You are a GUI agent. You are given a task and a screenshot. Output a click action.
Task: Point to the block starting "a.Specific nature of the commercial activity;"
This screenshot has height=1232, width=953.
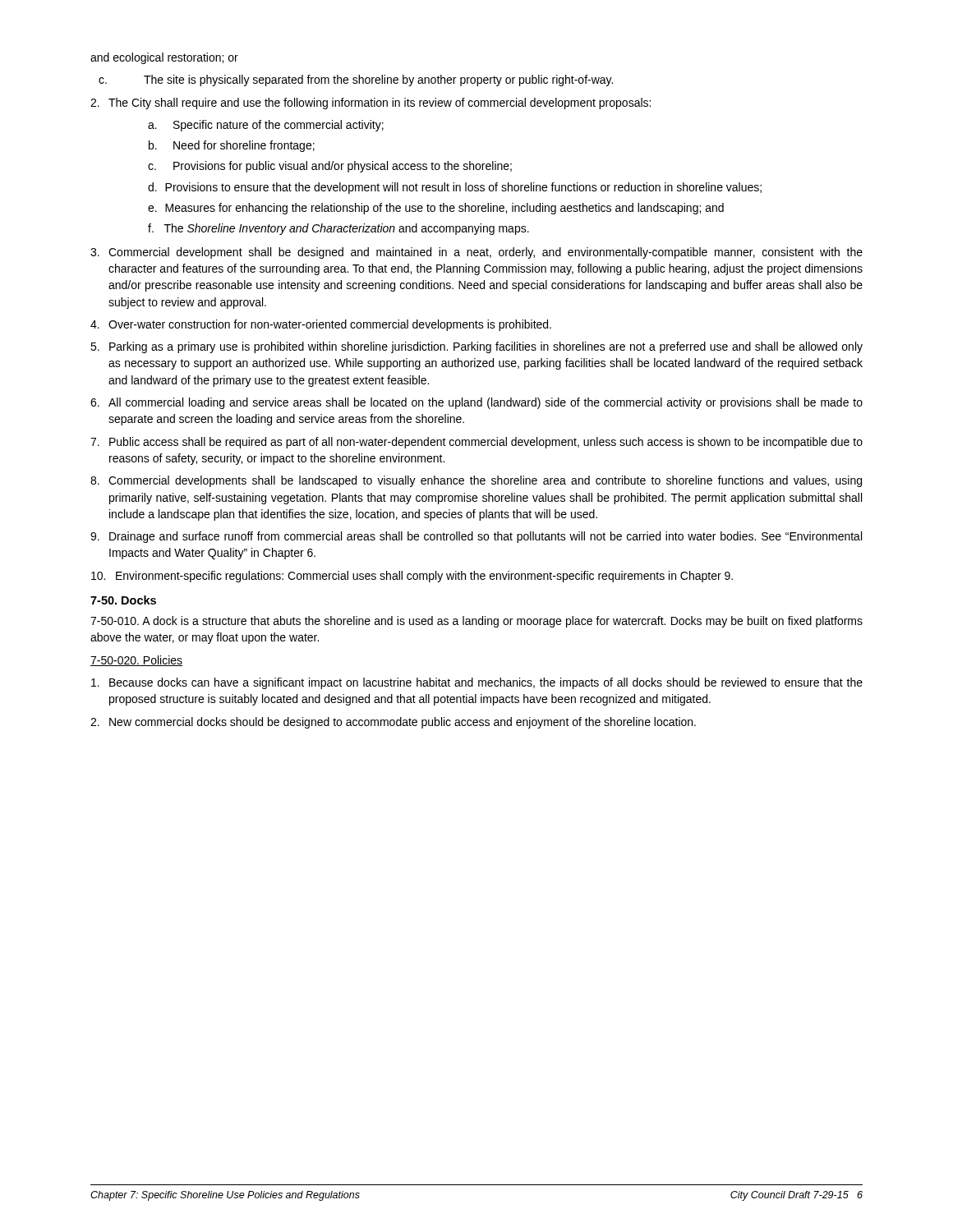(266, 125)
